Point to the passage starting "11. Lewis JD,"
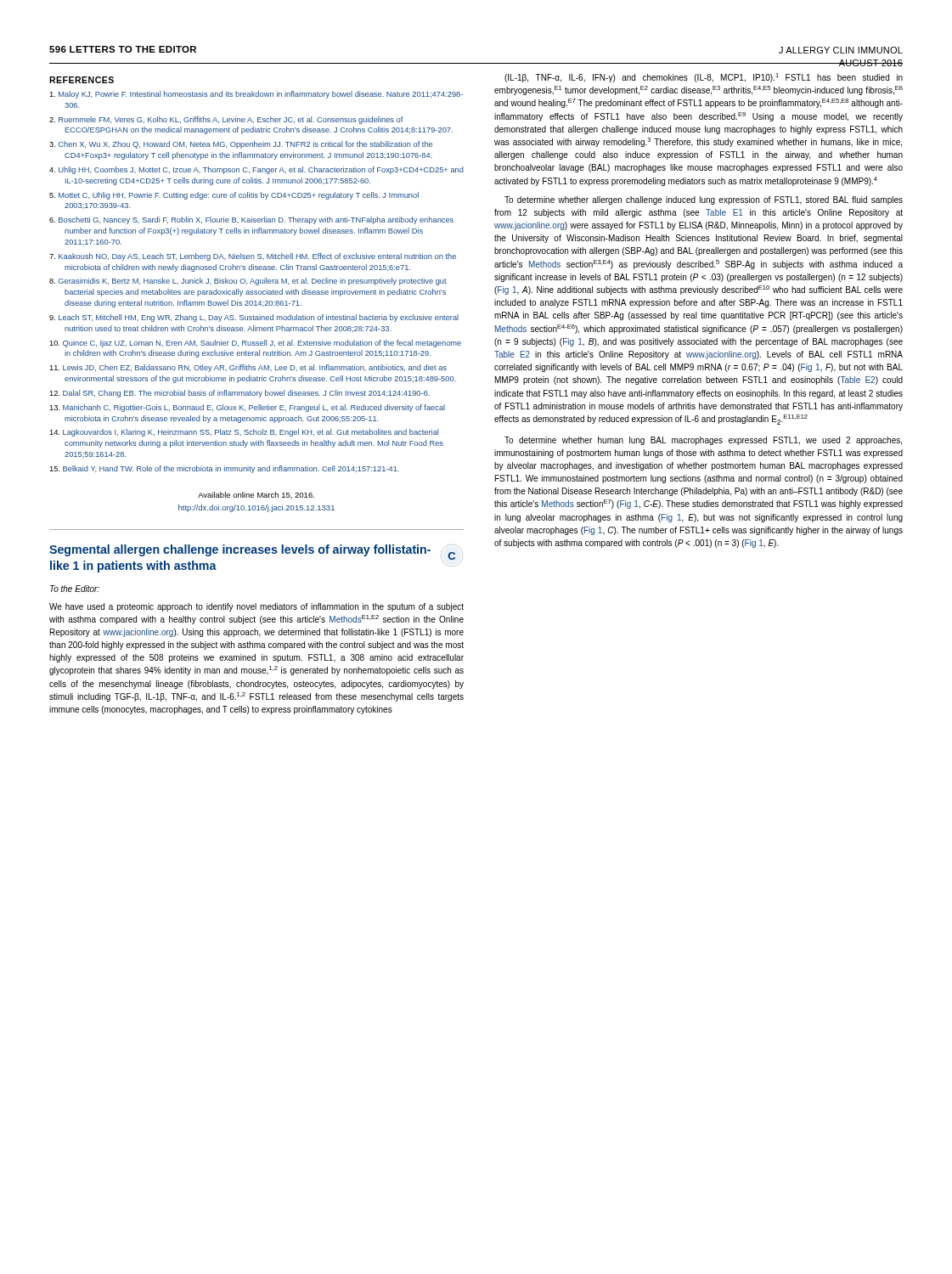The image size is (952, 1274). pyautogui.click(x=253, y=373)
